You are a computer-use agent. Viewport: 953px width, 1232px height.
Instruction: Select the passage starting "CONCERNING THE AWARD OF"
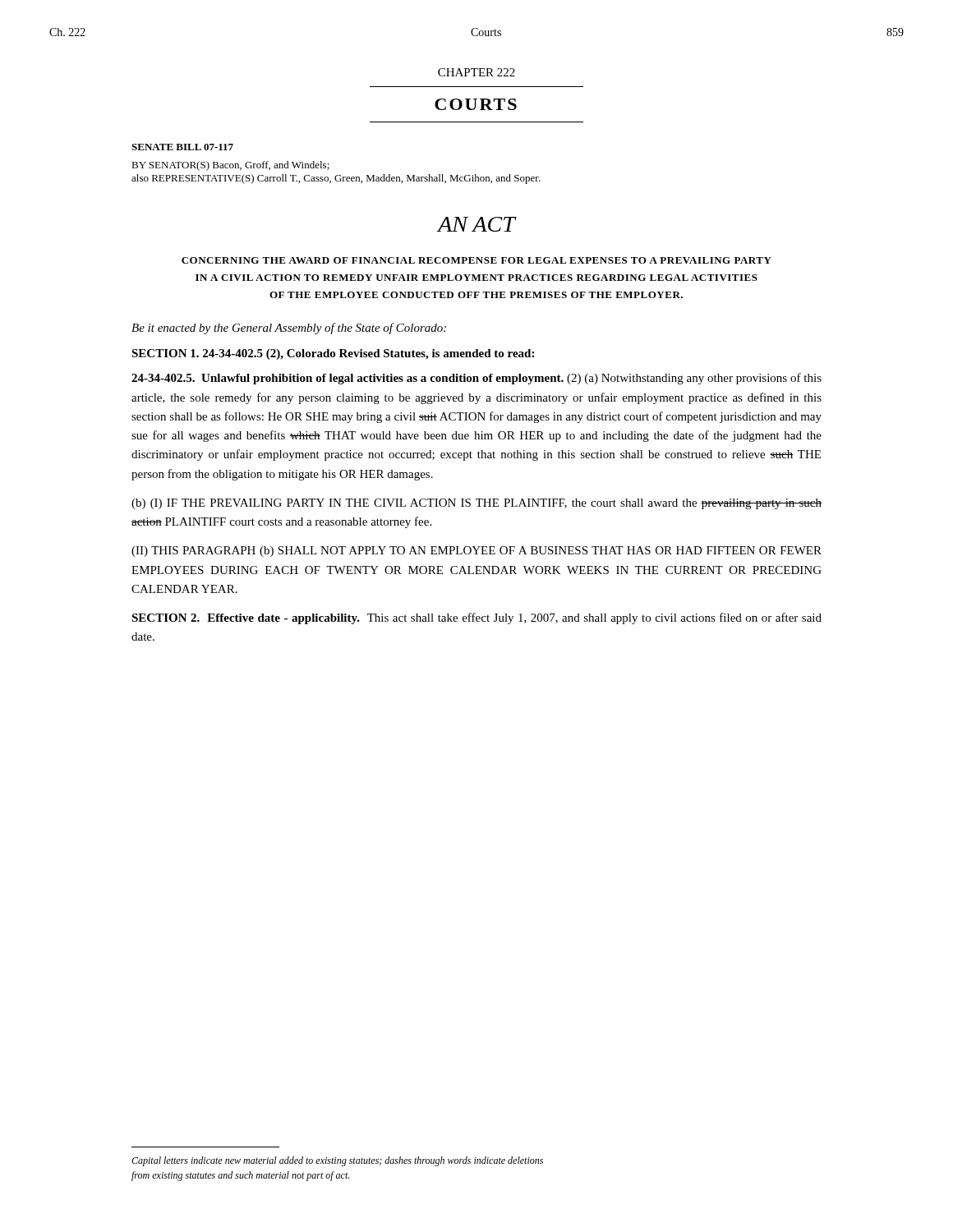[476, 277]
